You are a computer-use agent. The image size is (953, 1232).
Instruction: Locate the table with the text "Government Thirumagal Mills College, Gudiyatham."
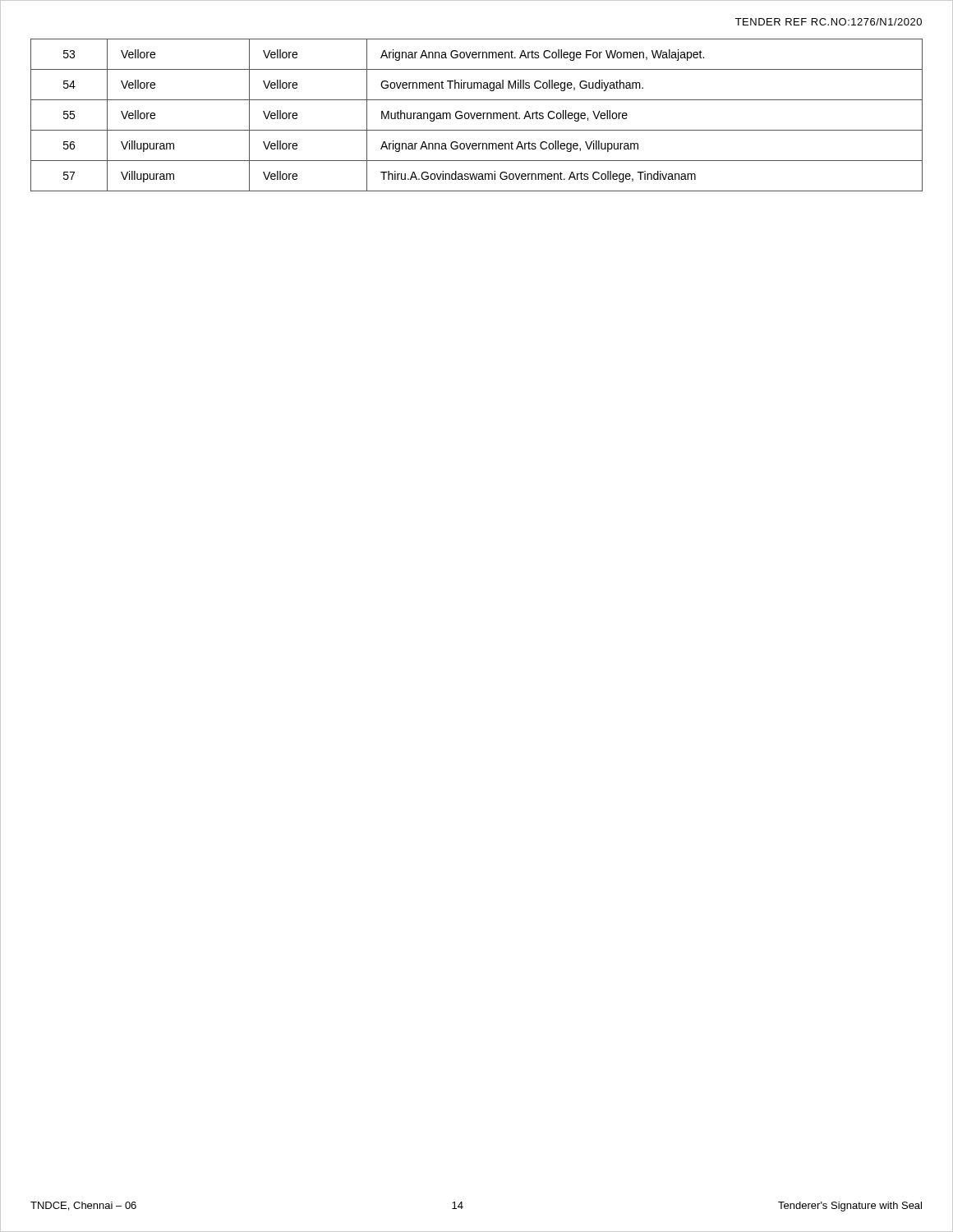[476, 115]
